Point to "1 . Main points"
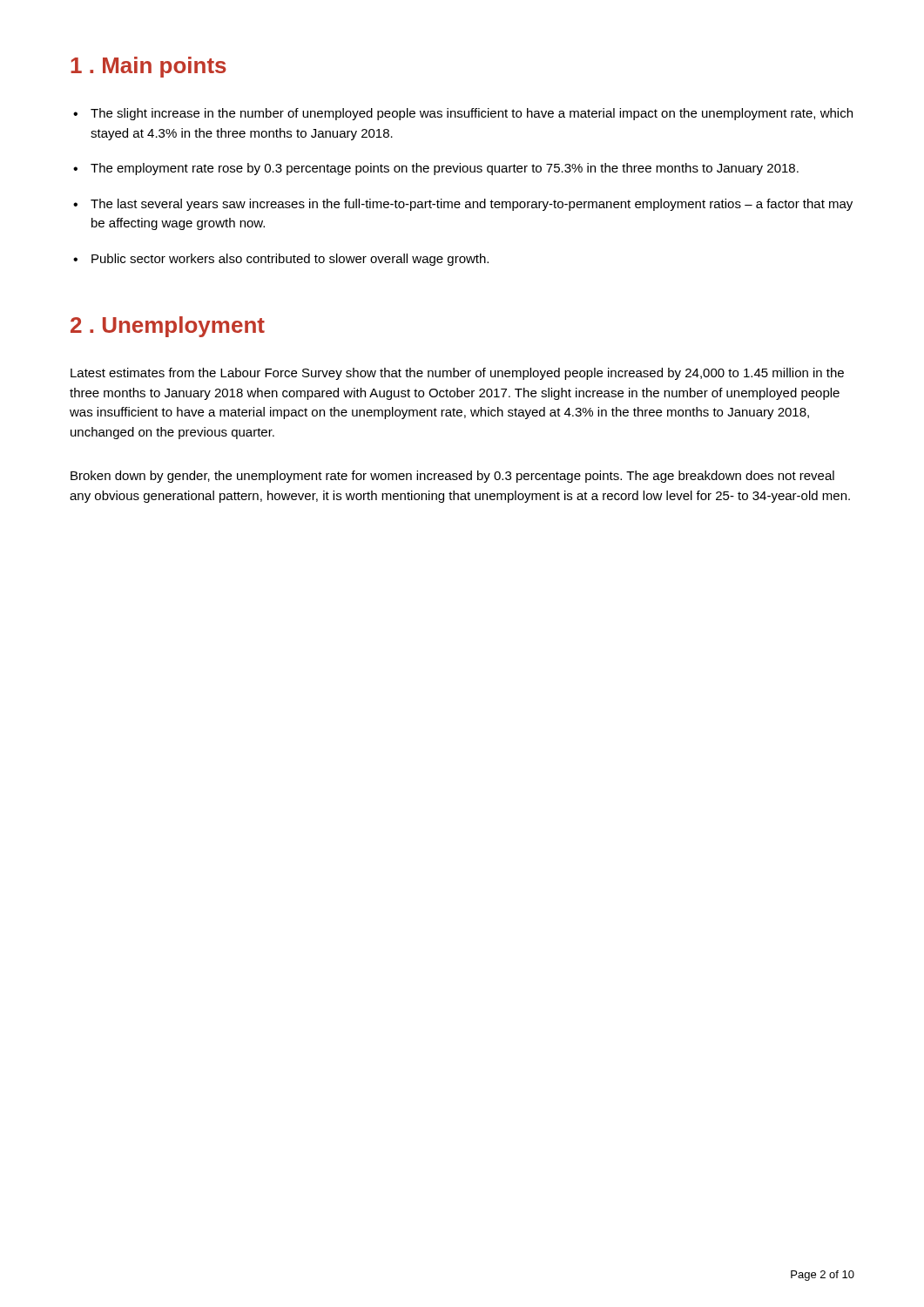This screenshot has width=924, height=1307. pos(148,67)
